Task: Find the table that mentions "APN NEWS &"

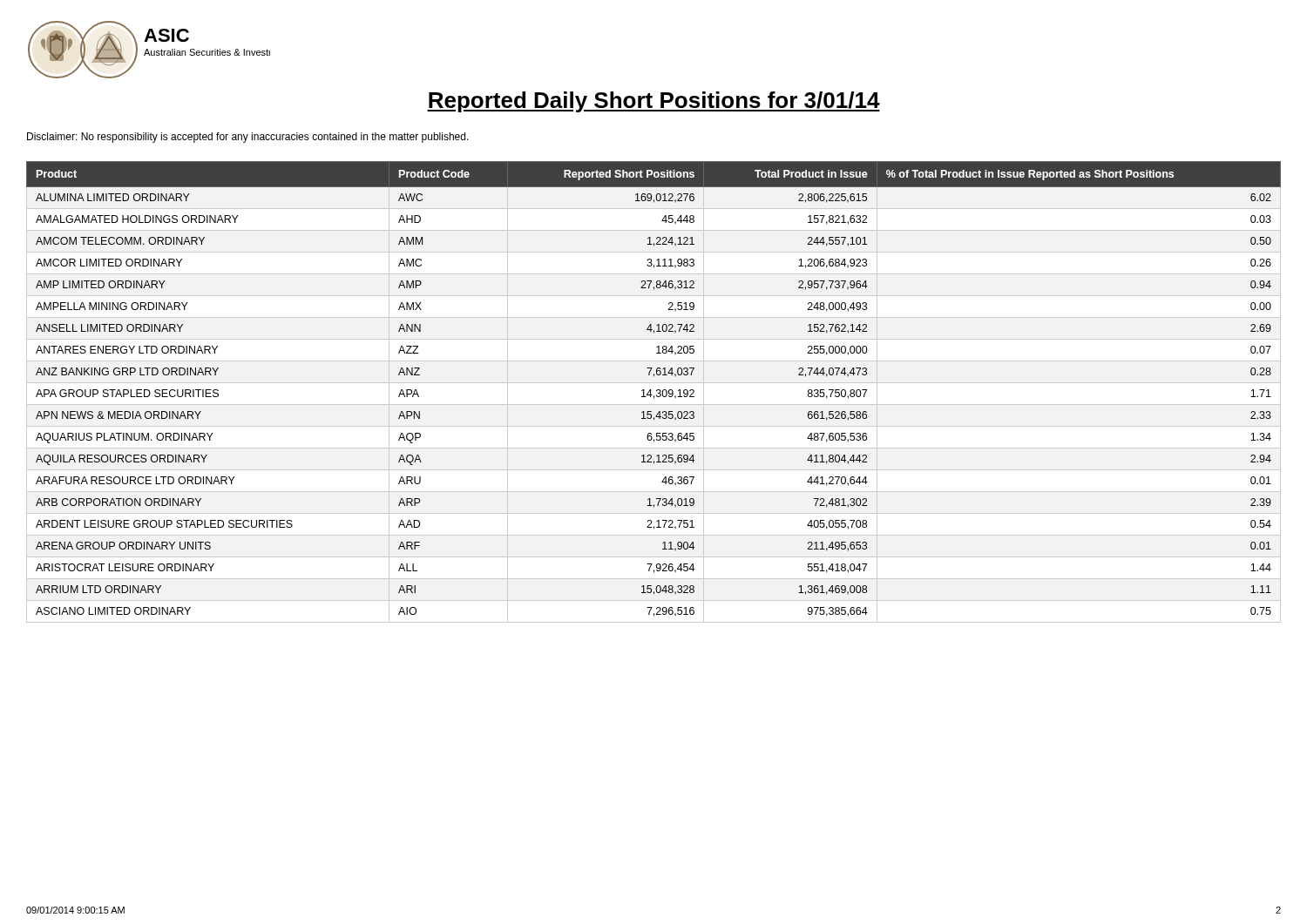Action: tap(654, 392)
